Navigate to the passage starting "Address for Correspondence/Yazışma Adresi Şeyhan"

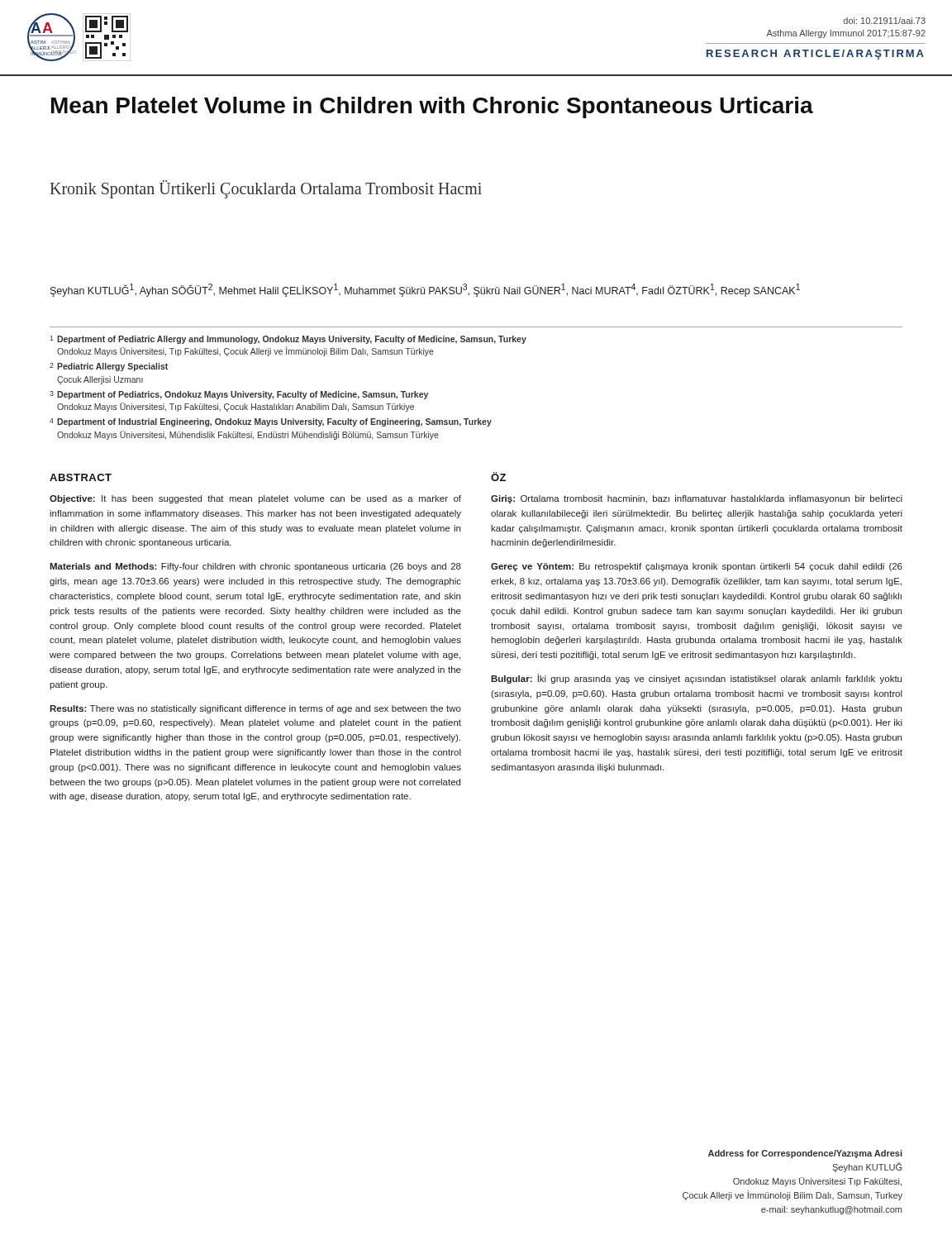tap(792, 1181)
